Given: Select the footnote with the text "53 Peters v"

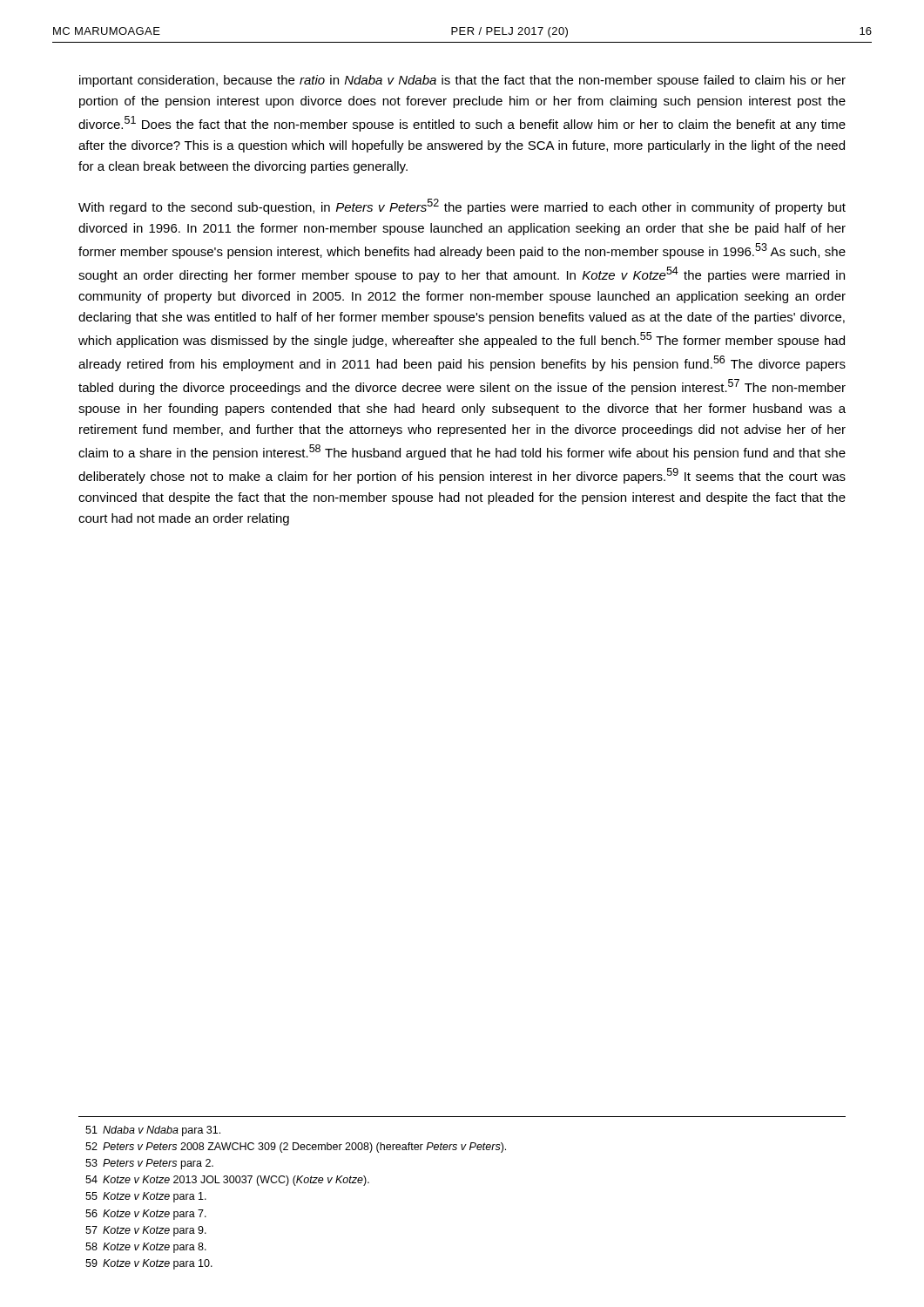Looking at the screenshot, I should (149, 1164).
